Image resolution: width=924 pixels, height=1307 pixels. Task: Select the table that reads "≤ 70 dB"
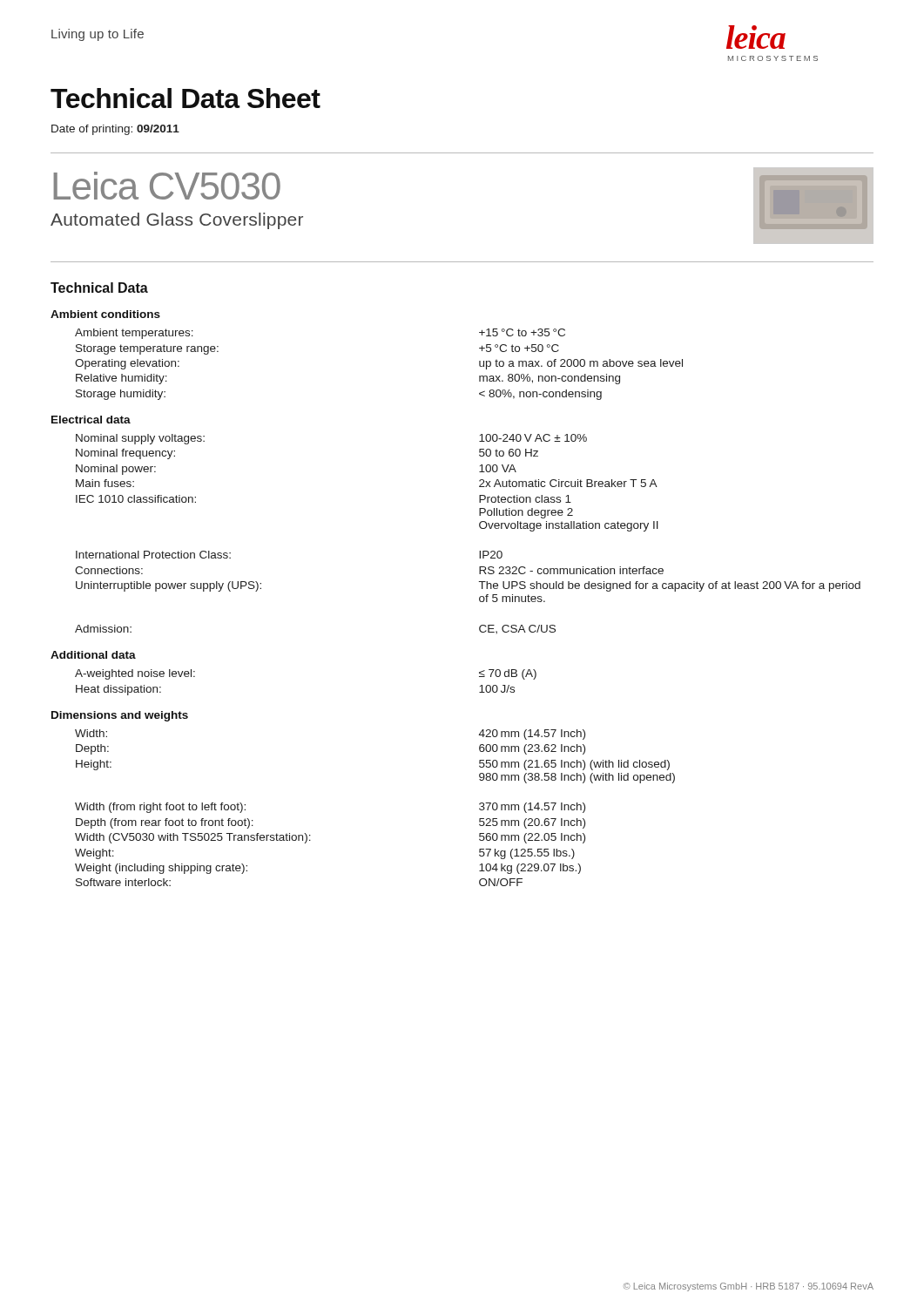[x=462, y=681]
